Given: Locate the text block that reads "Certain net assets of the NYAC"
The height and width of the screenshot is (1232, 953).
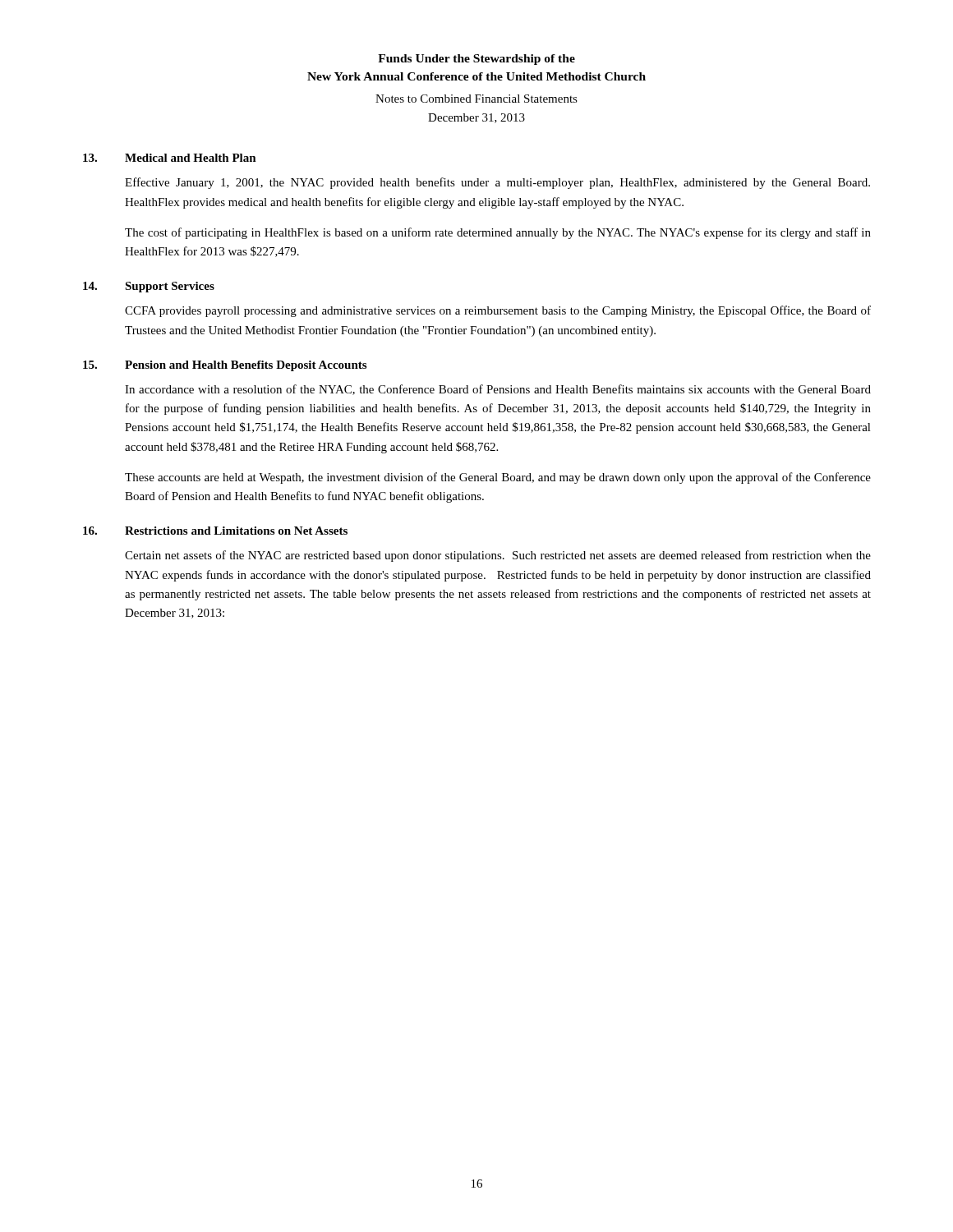Looking at the screenshot, I should click(x=498, y=585).
